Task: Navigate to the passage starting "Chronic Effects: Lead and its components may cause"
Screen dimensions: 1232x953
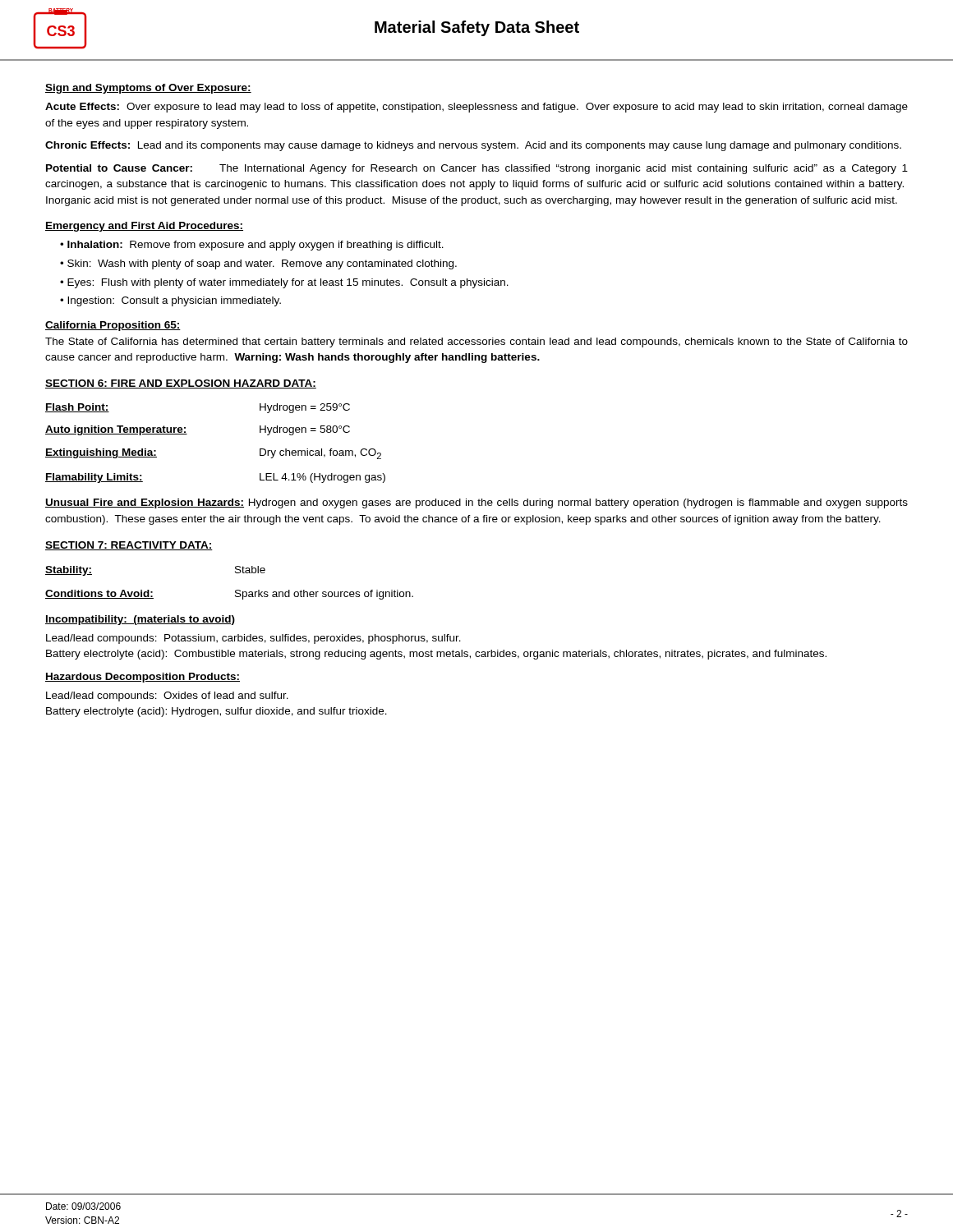Action: tap(474, 145)
